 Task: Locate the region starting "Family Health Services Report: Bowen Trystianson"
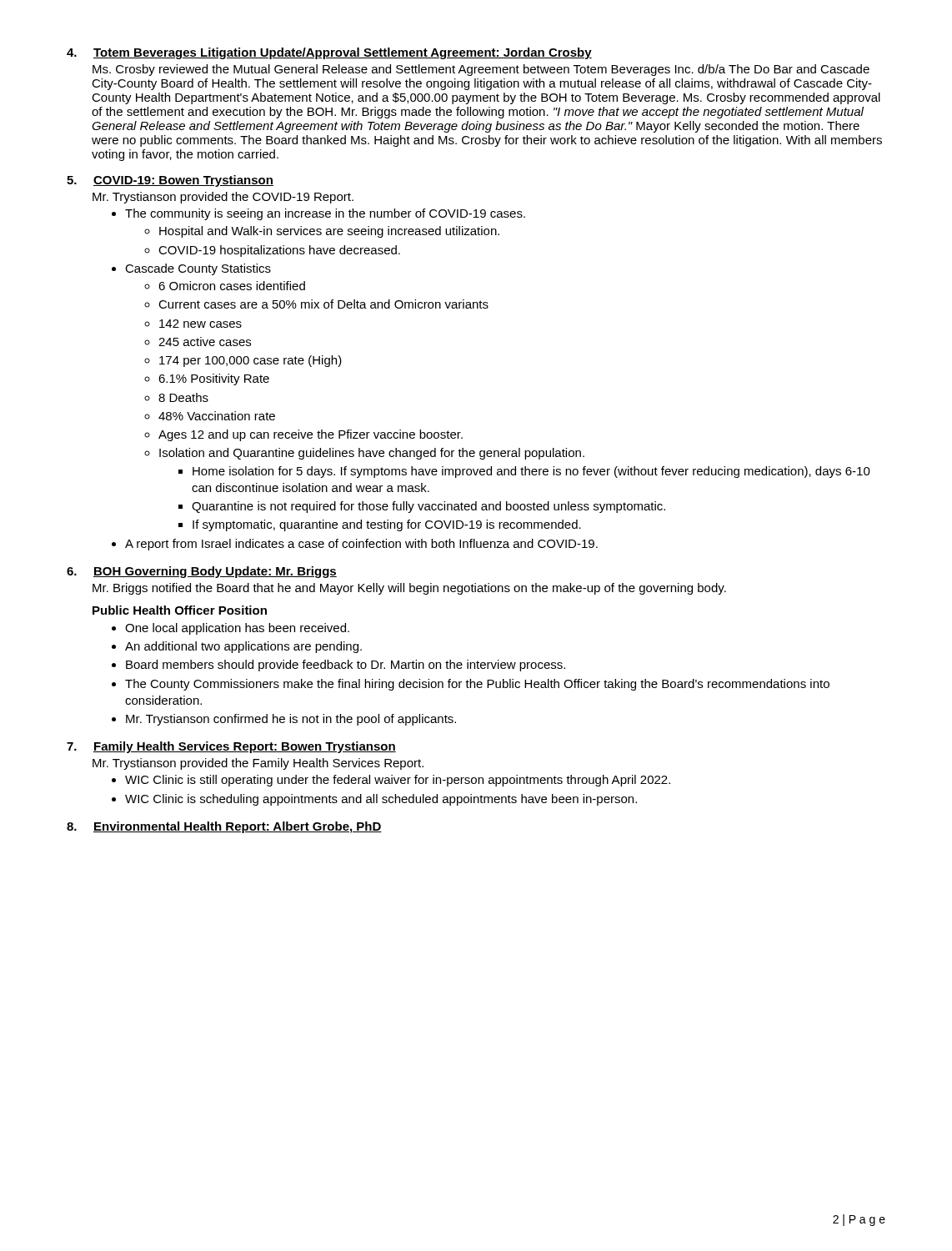tap(245, 746)
